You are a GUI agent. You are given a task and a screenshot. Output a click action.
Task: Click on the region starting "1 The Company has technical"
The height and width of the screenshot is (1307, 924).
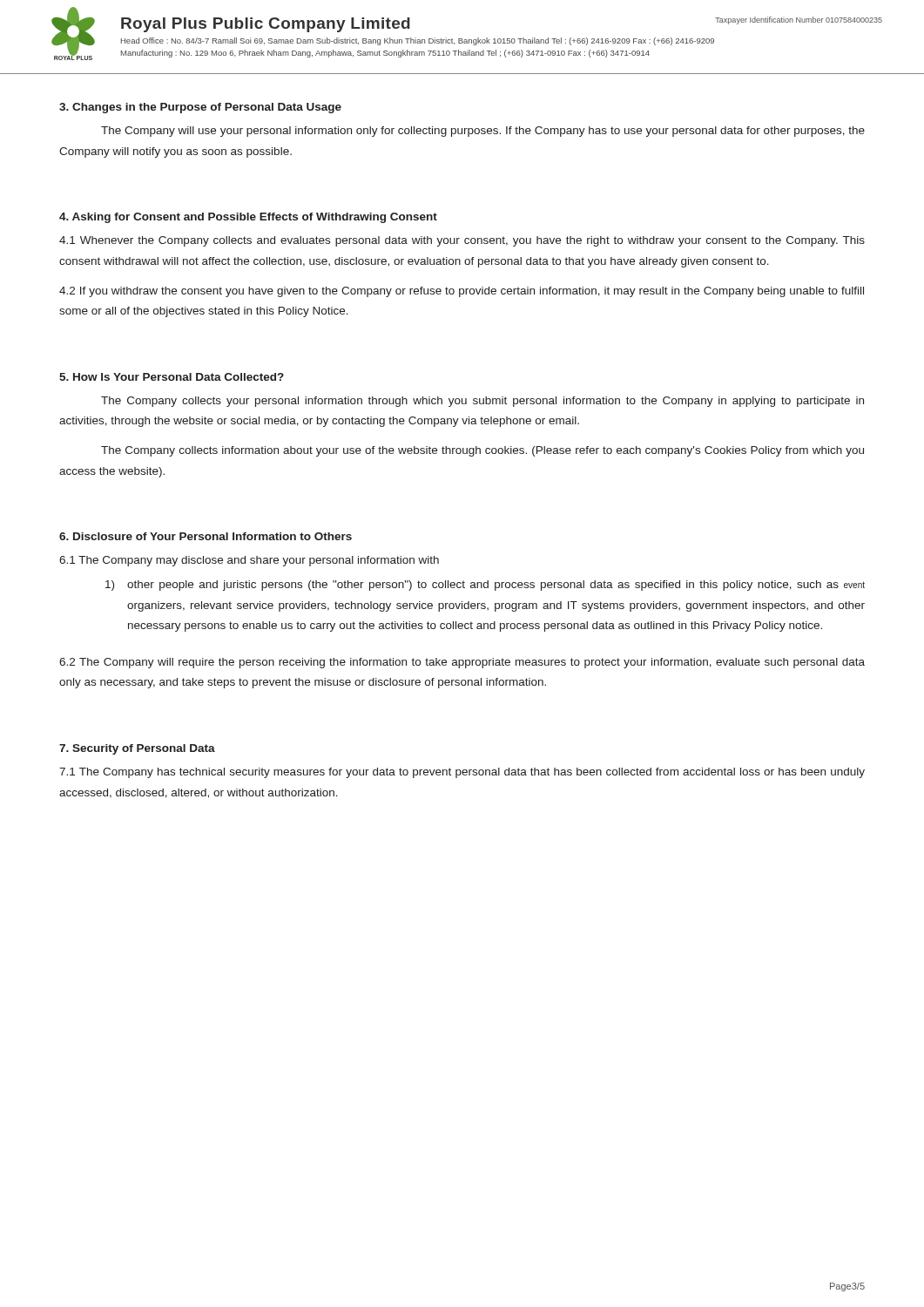[462, 782]
